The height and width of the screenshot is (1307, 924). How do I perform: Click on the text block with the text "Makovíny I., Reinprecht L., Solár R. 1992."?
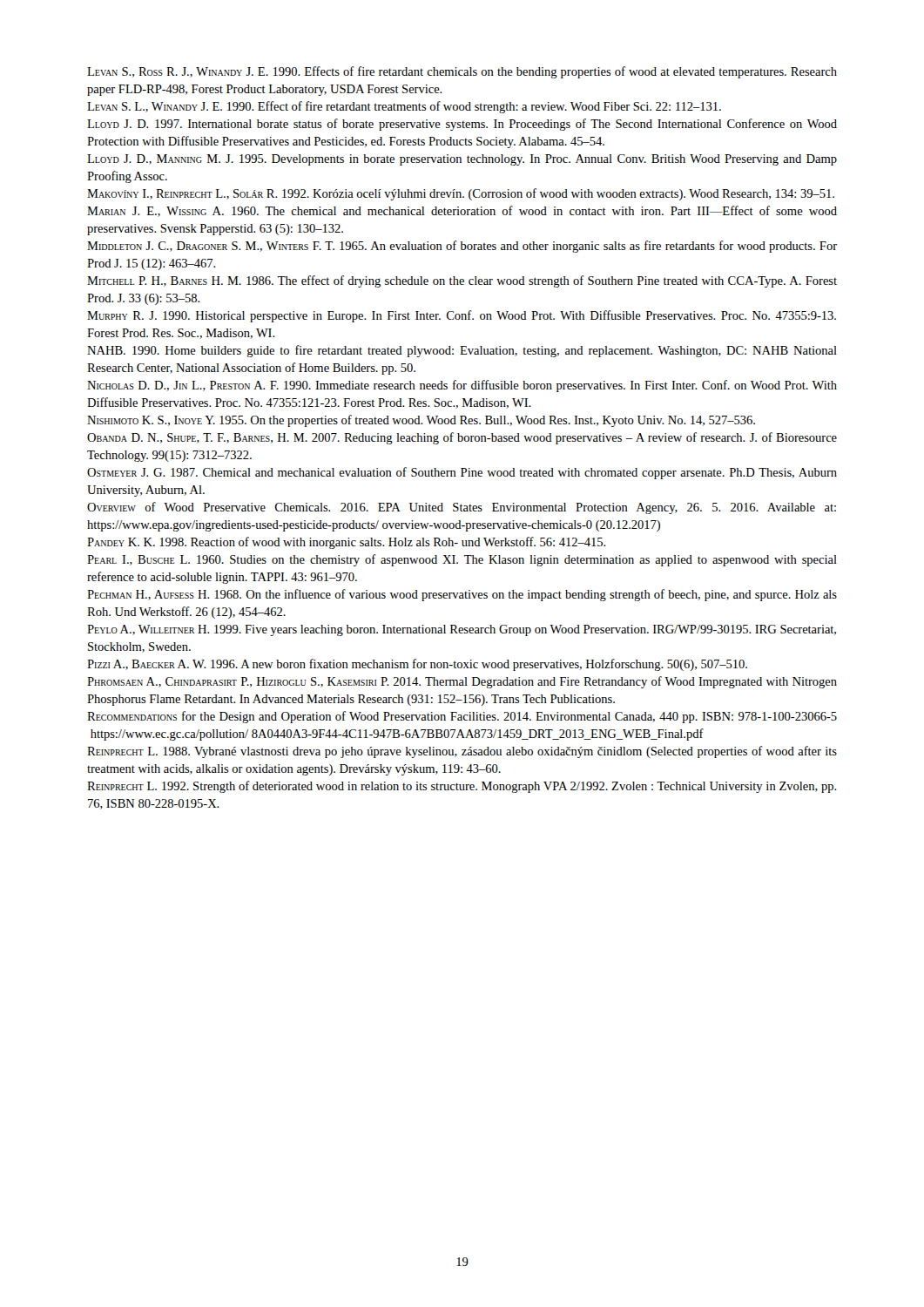tap(461, 193)
